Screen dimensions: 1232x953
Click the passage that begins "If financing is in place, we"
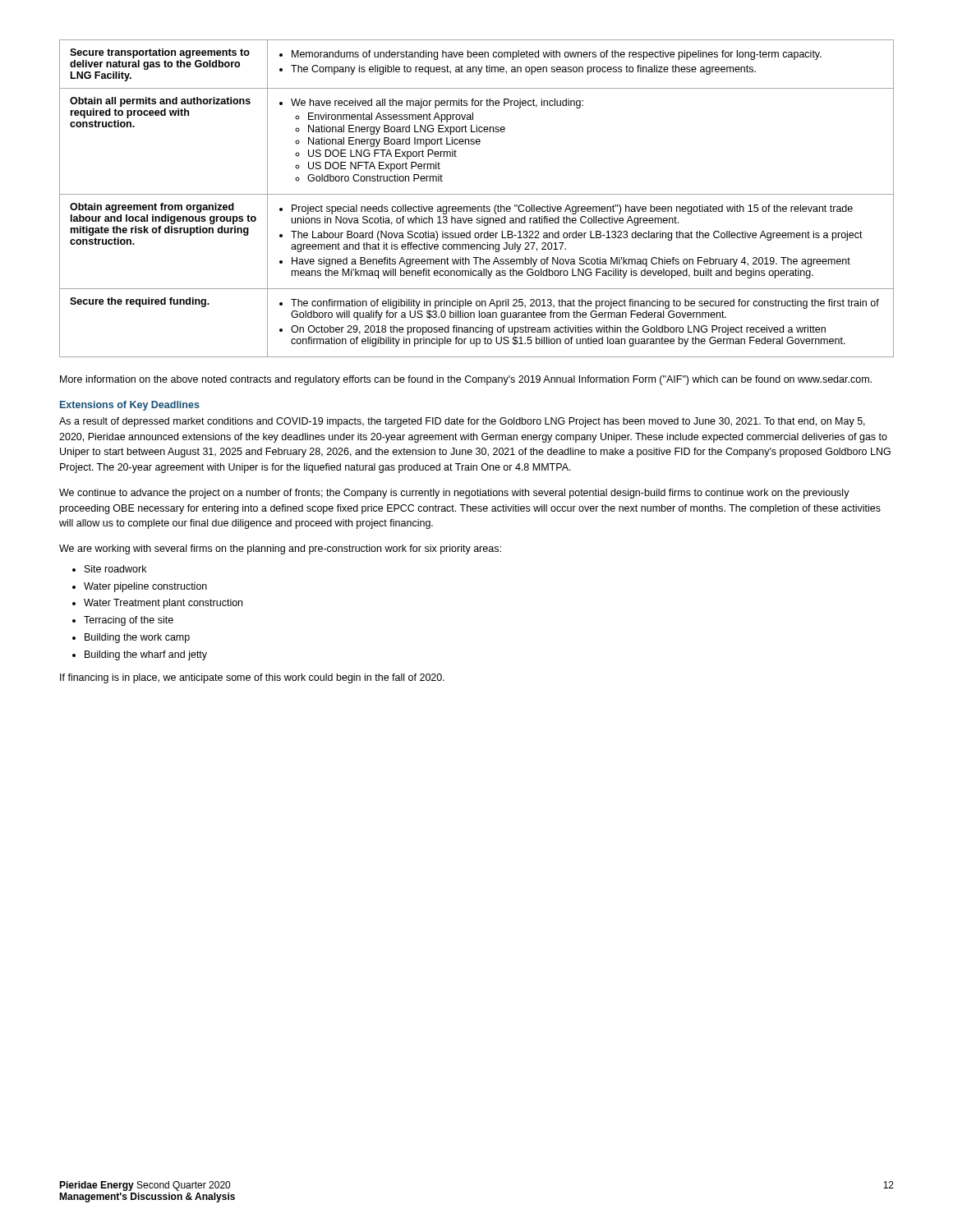click(x=252, y=678)
